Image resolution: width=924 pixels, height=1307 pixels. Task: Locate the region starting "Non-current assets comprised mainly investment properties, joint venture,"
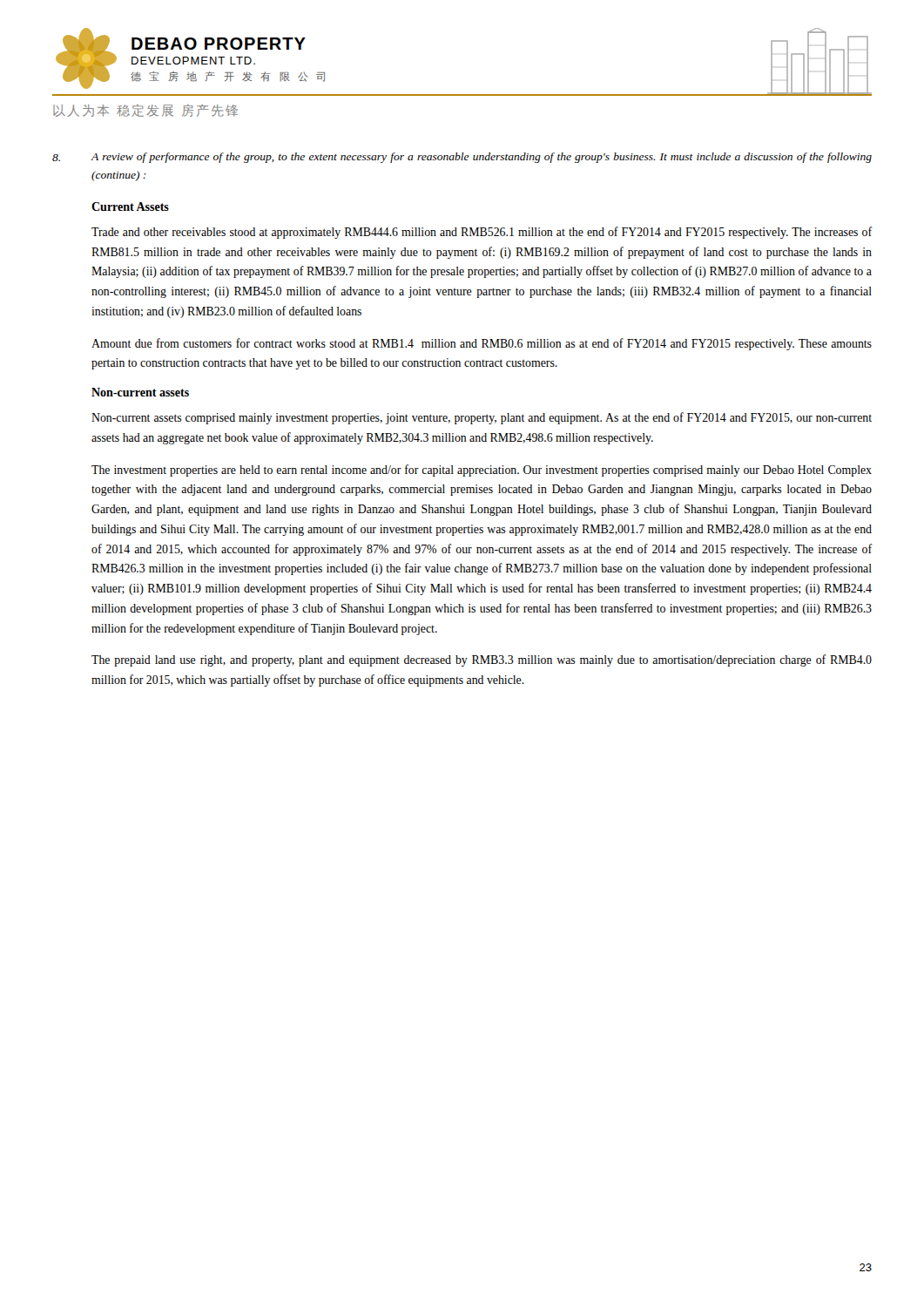click(x=482, y=428)
